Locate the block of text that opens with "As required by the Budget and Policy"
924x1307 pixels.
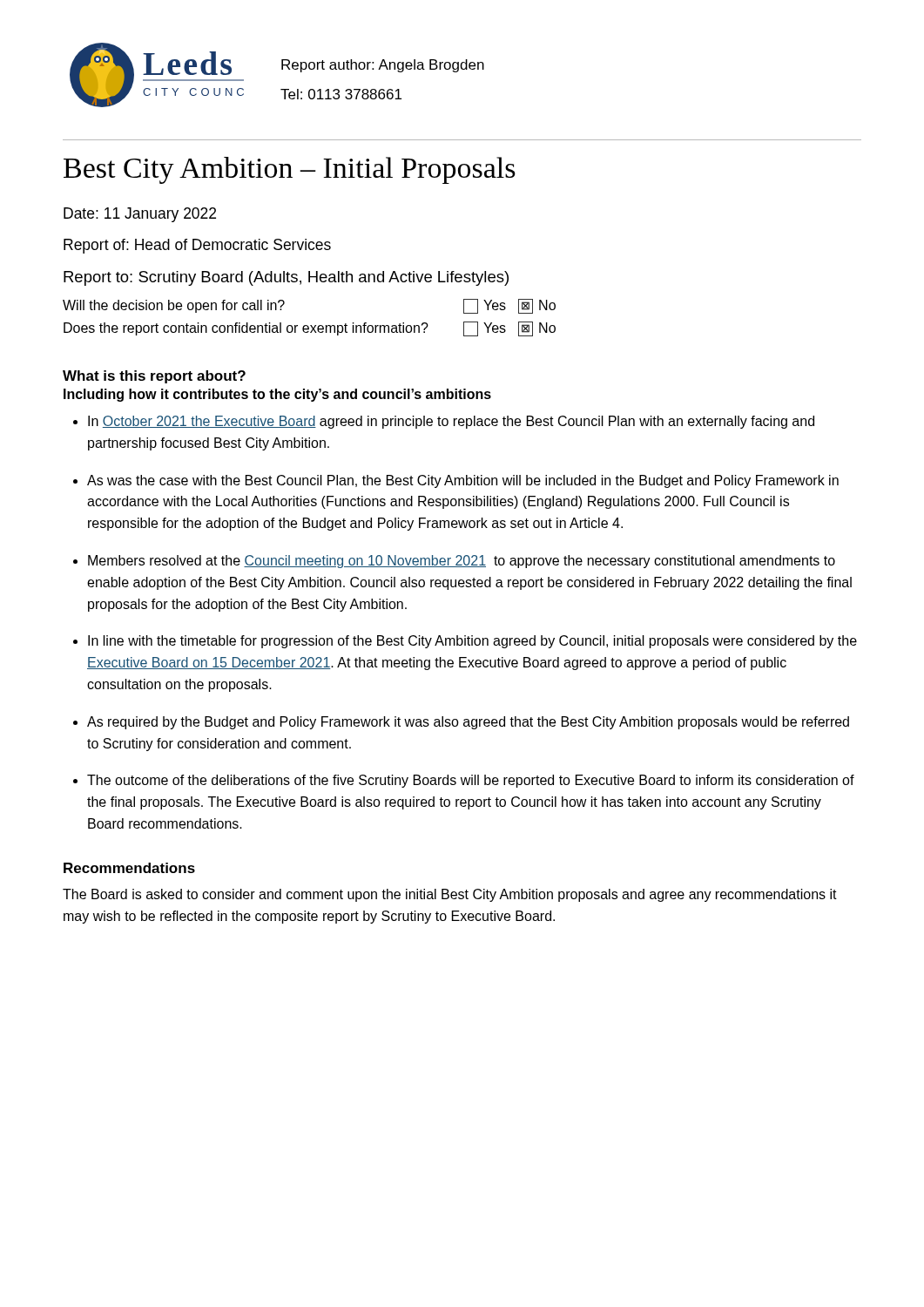point(469,733)
